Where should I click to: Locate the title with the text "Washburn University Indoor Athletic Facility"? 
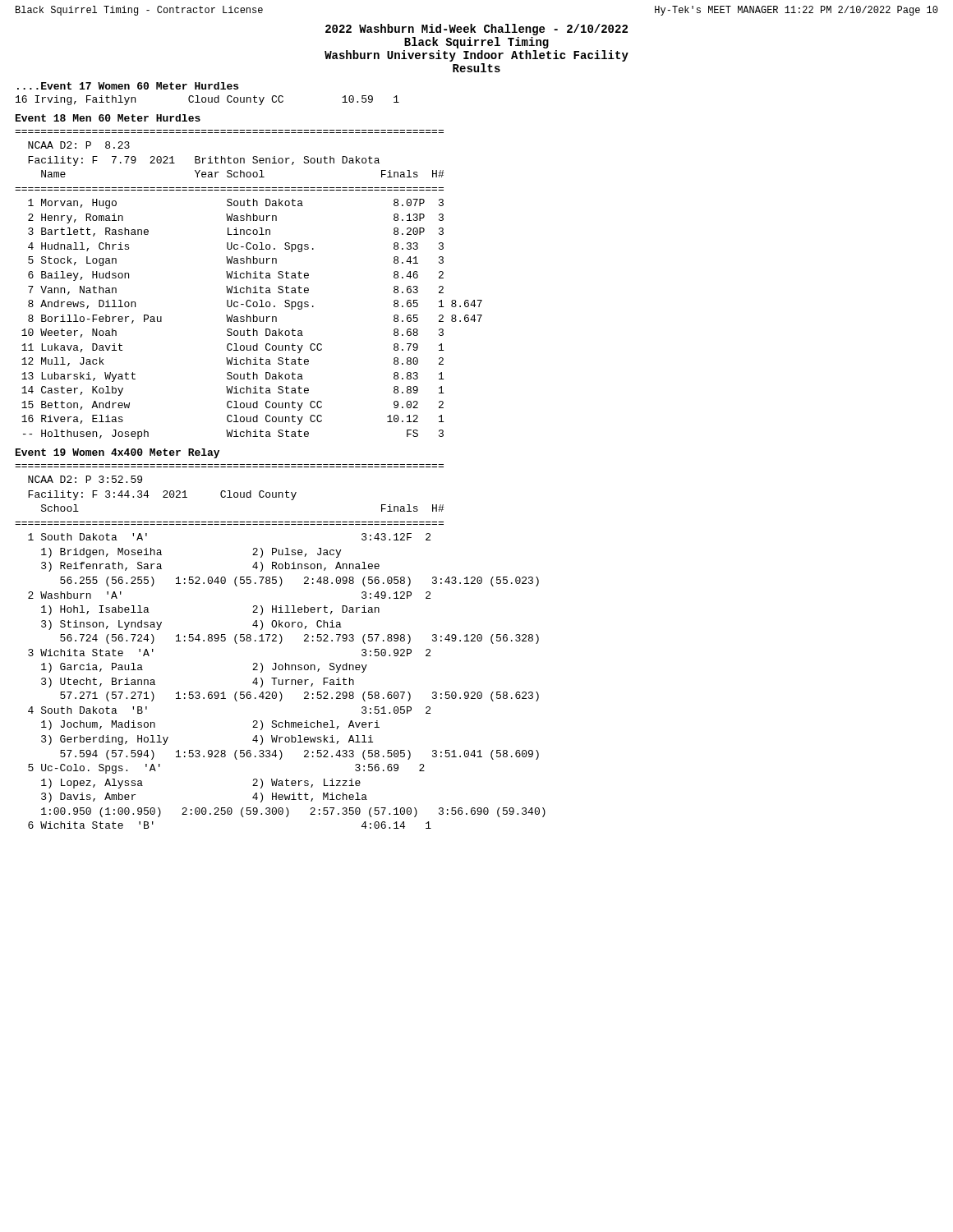[x=476, y=56]
